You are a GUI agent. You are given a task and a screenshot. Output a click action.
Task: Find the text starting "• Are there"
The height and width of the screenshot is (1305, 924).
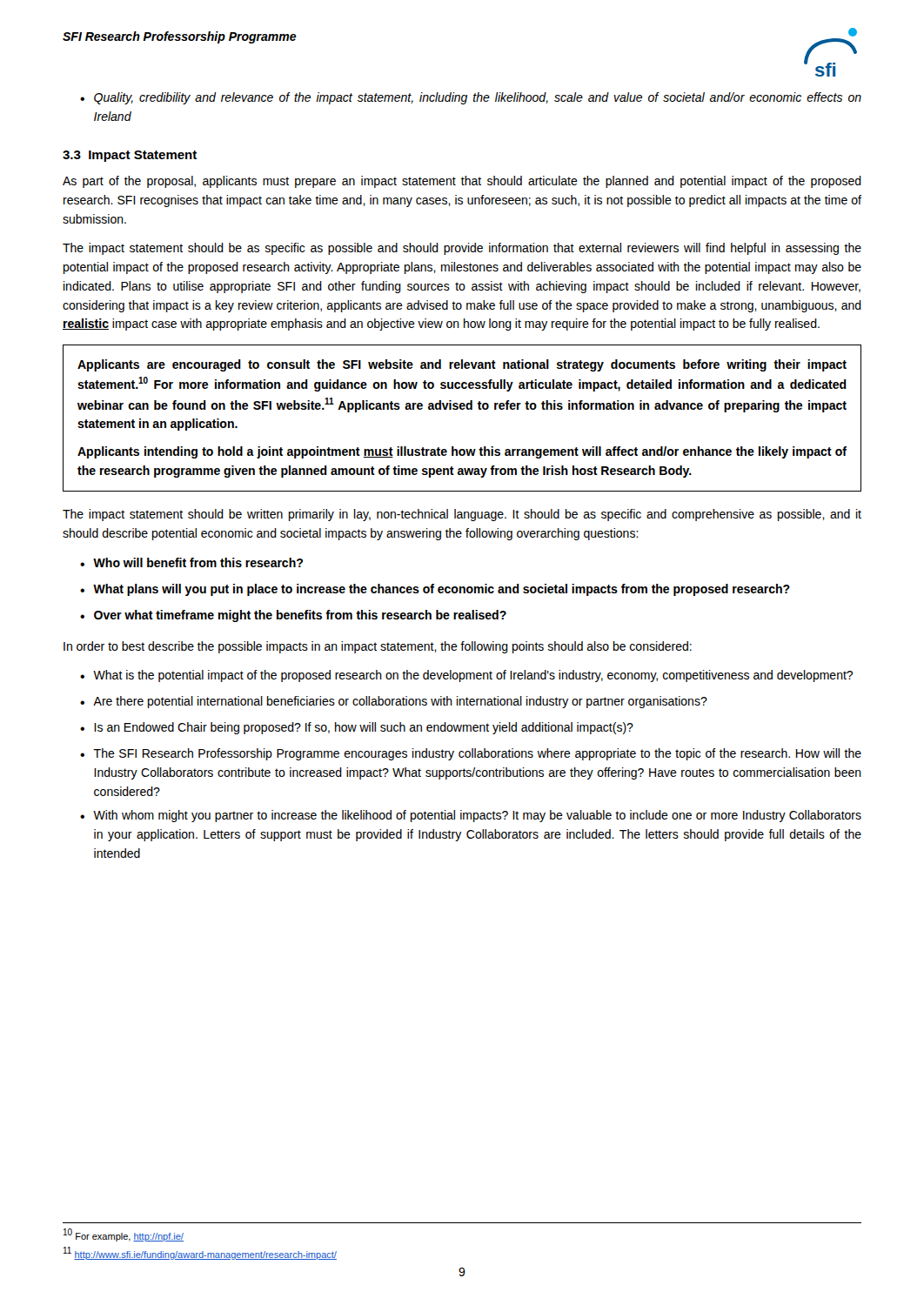(394, 703)
